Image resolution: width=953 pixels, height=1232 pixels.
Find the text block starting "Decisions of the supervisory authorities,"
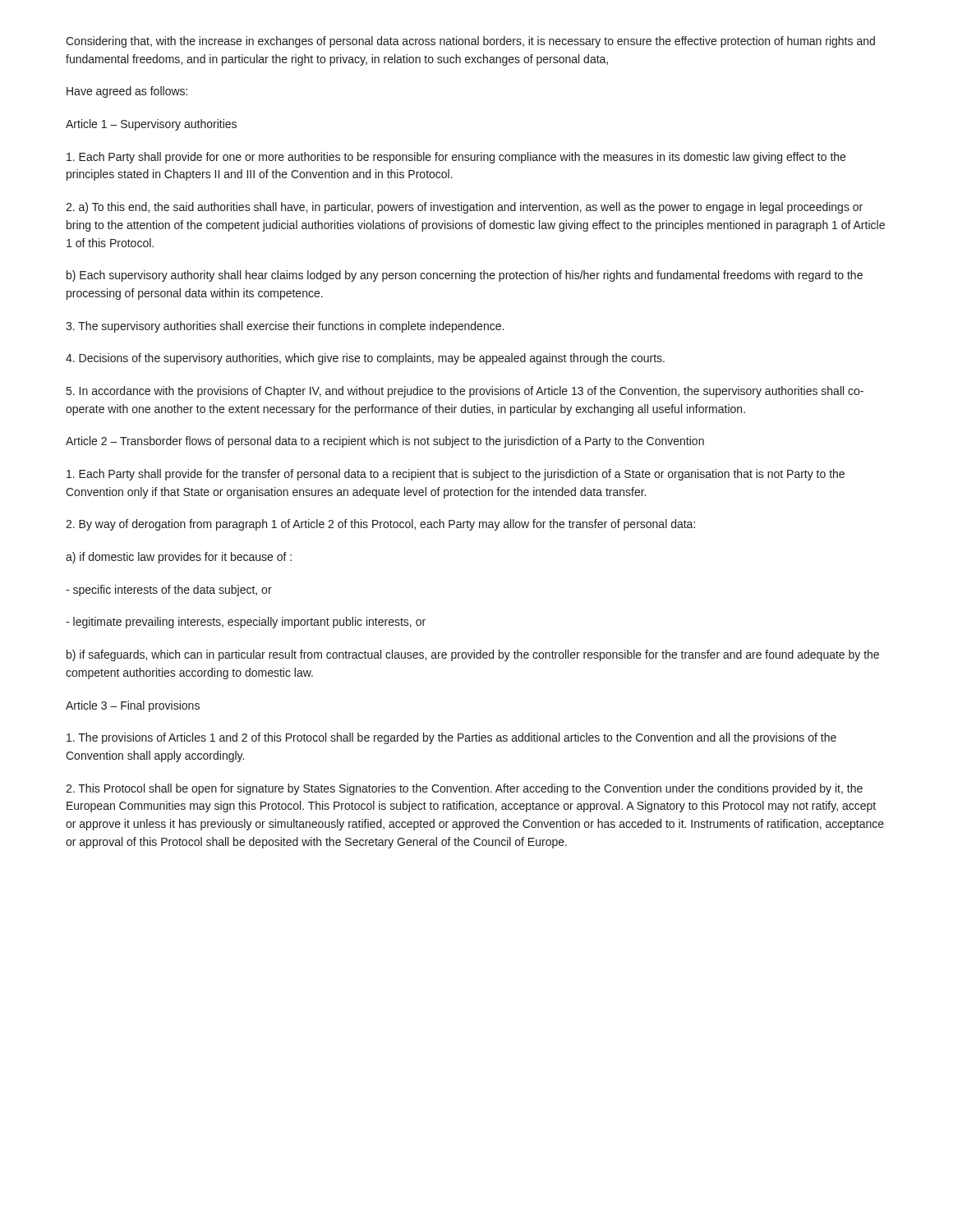(366, 358)
